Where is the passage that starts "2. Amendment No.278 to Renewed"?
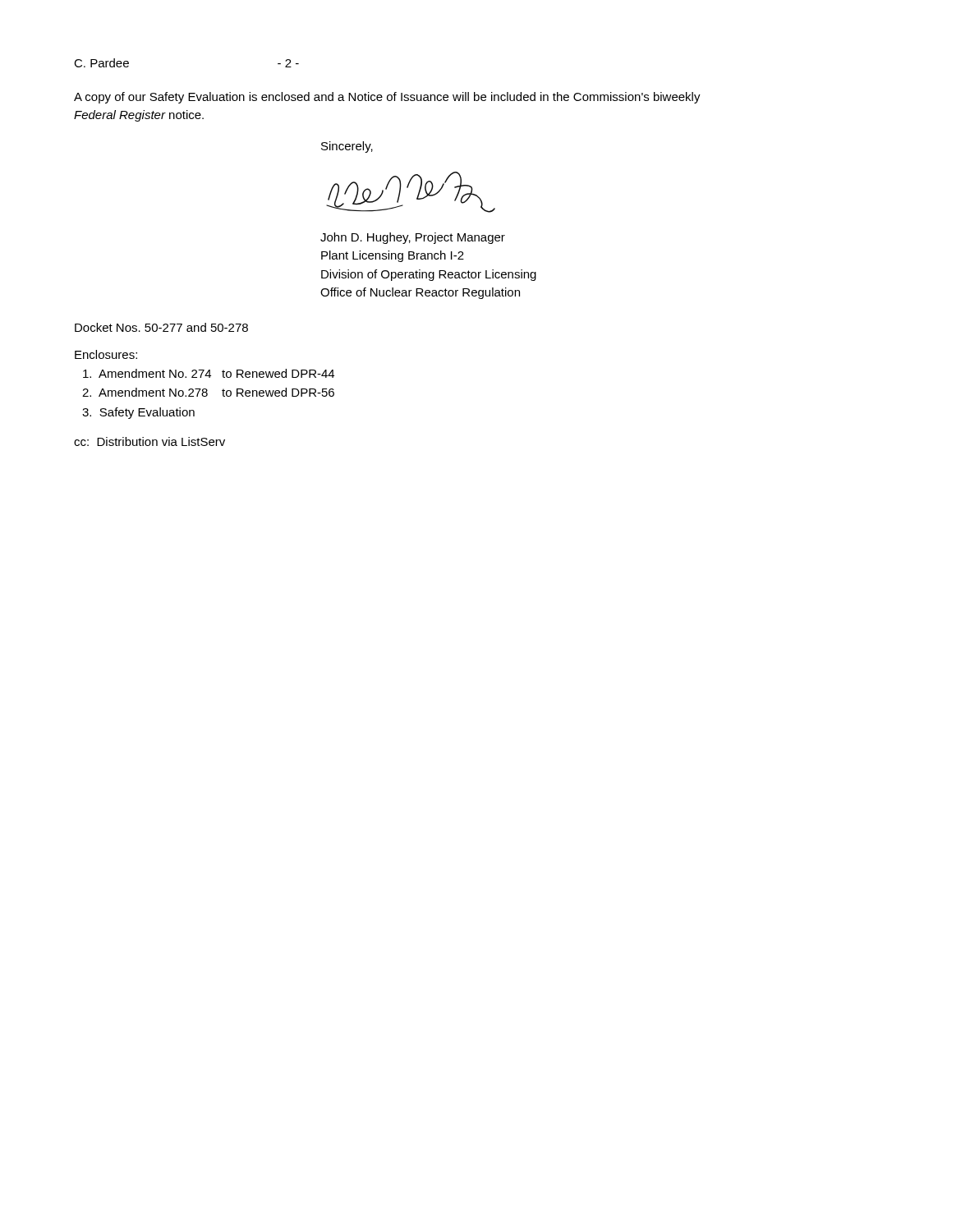Image resolution: width=956 pixels, height=1232 pixels. point(208,392)
